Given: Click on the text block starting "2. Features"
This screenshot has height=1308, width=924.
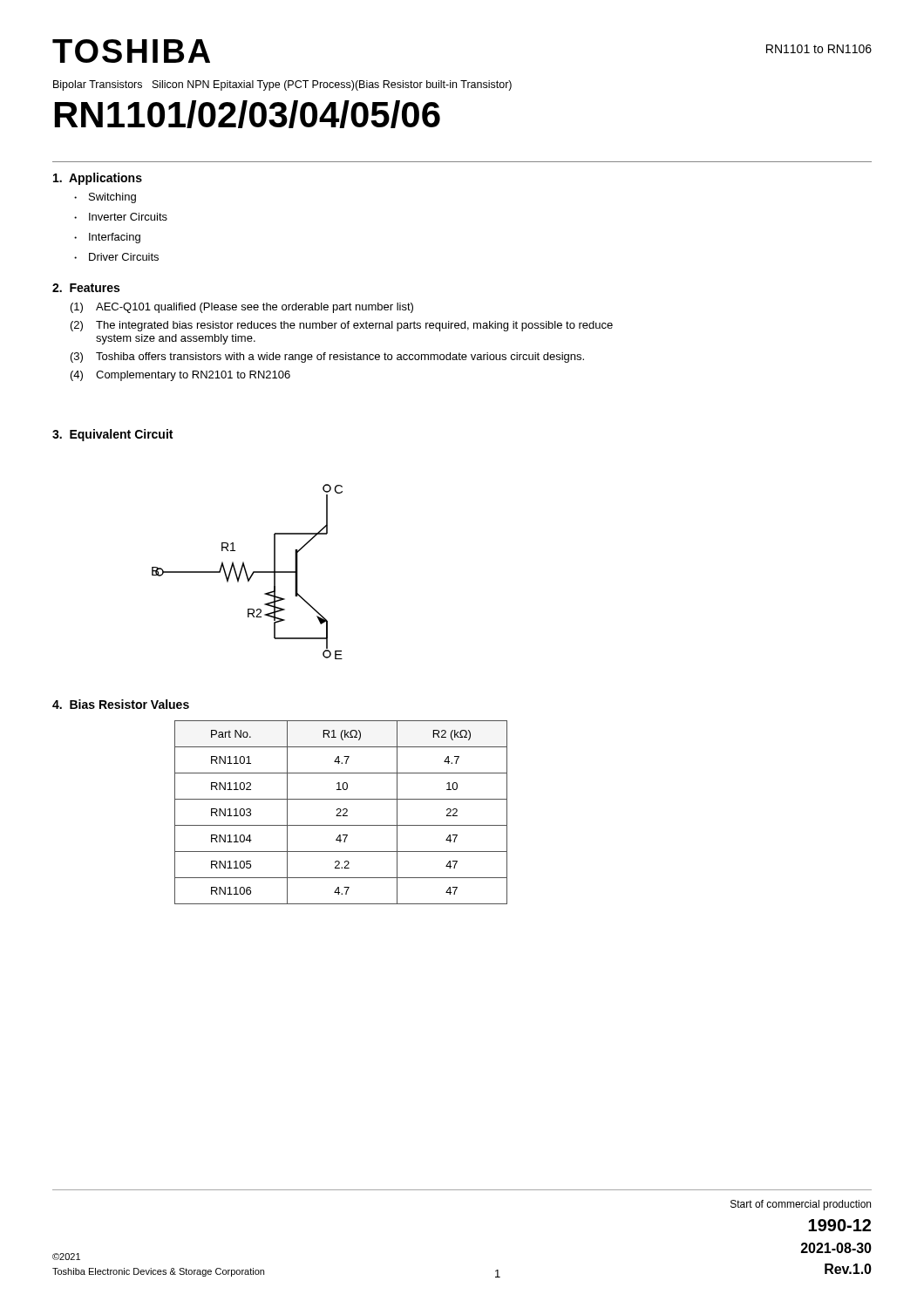Looking at the screenshot, I should click(x=86, y=288).
